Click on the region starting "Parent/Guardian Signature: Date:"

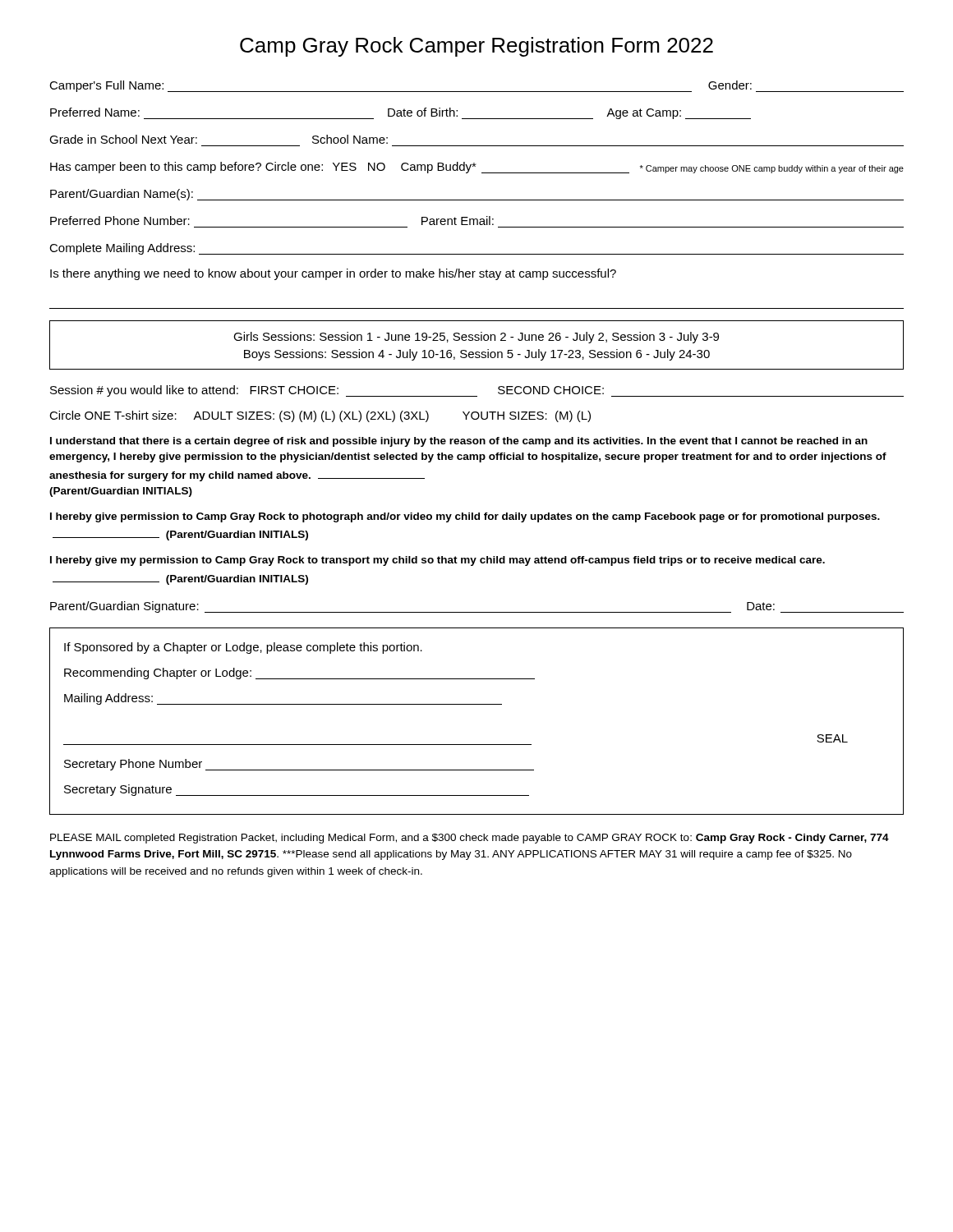(x=476, y=605)
